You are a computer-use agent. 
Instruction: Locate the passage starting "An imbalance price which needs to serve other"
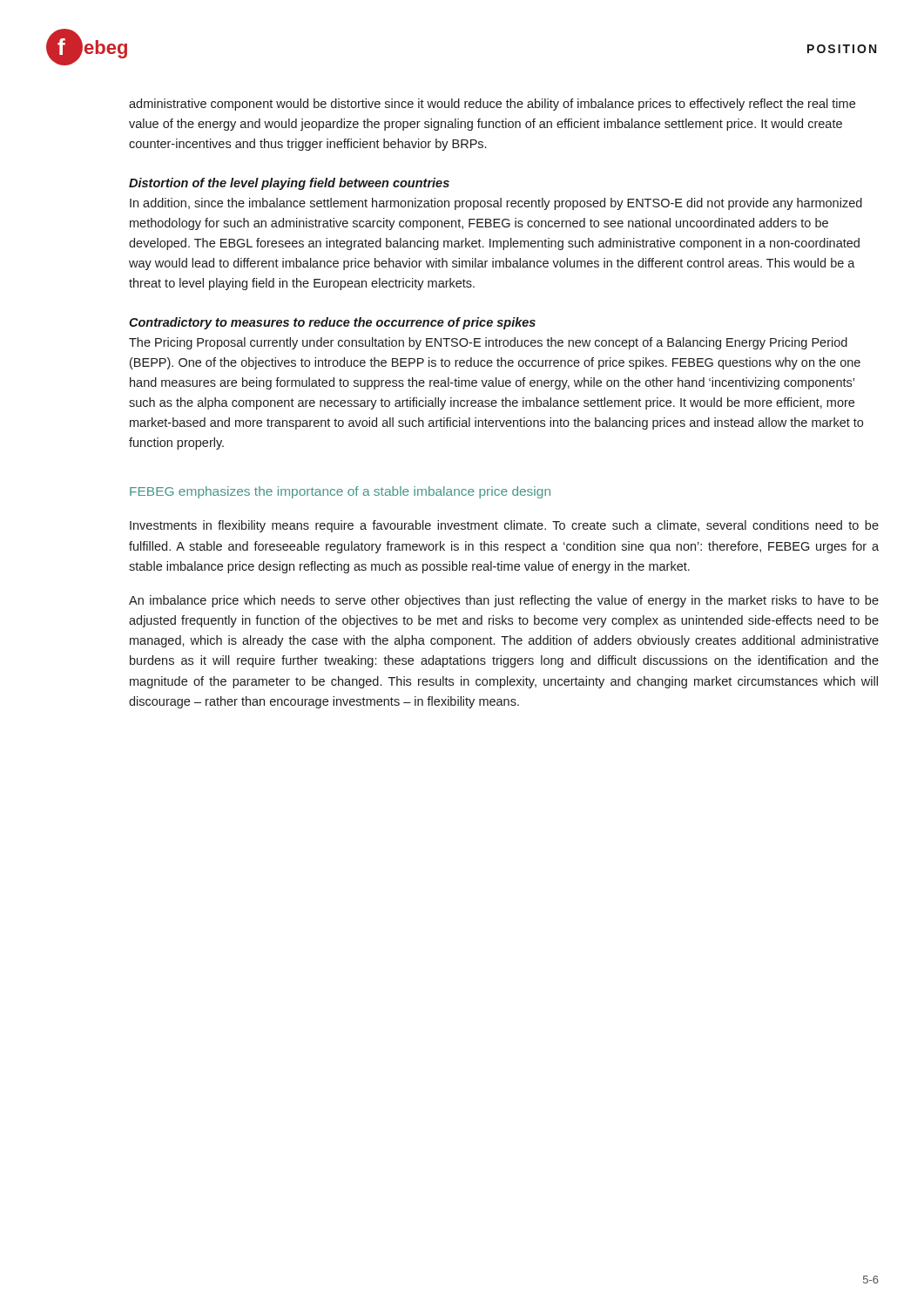(504, 651)
